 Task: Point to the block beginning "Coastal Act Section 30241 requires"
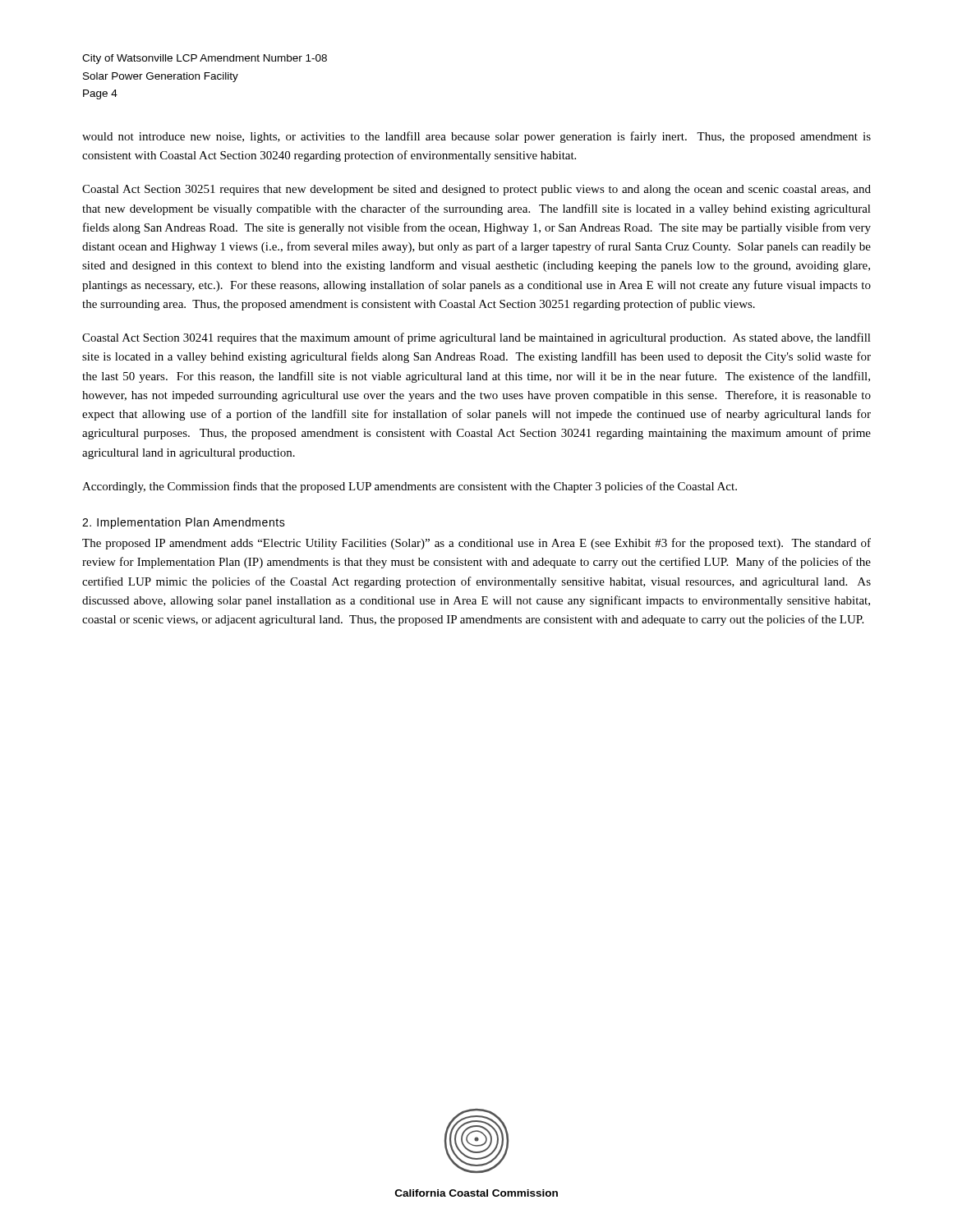pyautogui.click(x=476, y=395)
